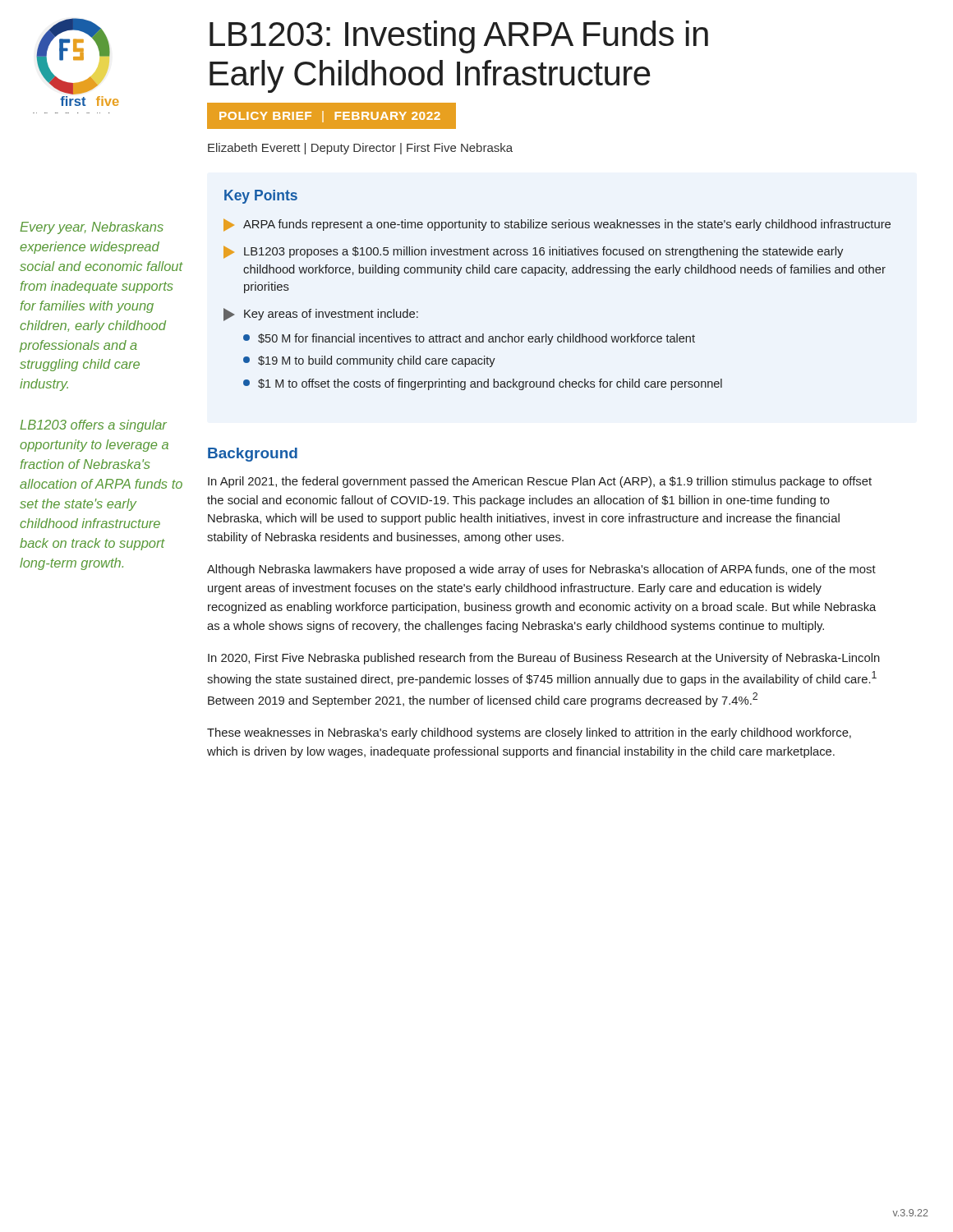Find the block on this page that starts "Key areas of"
953x1232 pixels.
click(x=473, y=352)
